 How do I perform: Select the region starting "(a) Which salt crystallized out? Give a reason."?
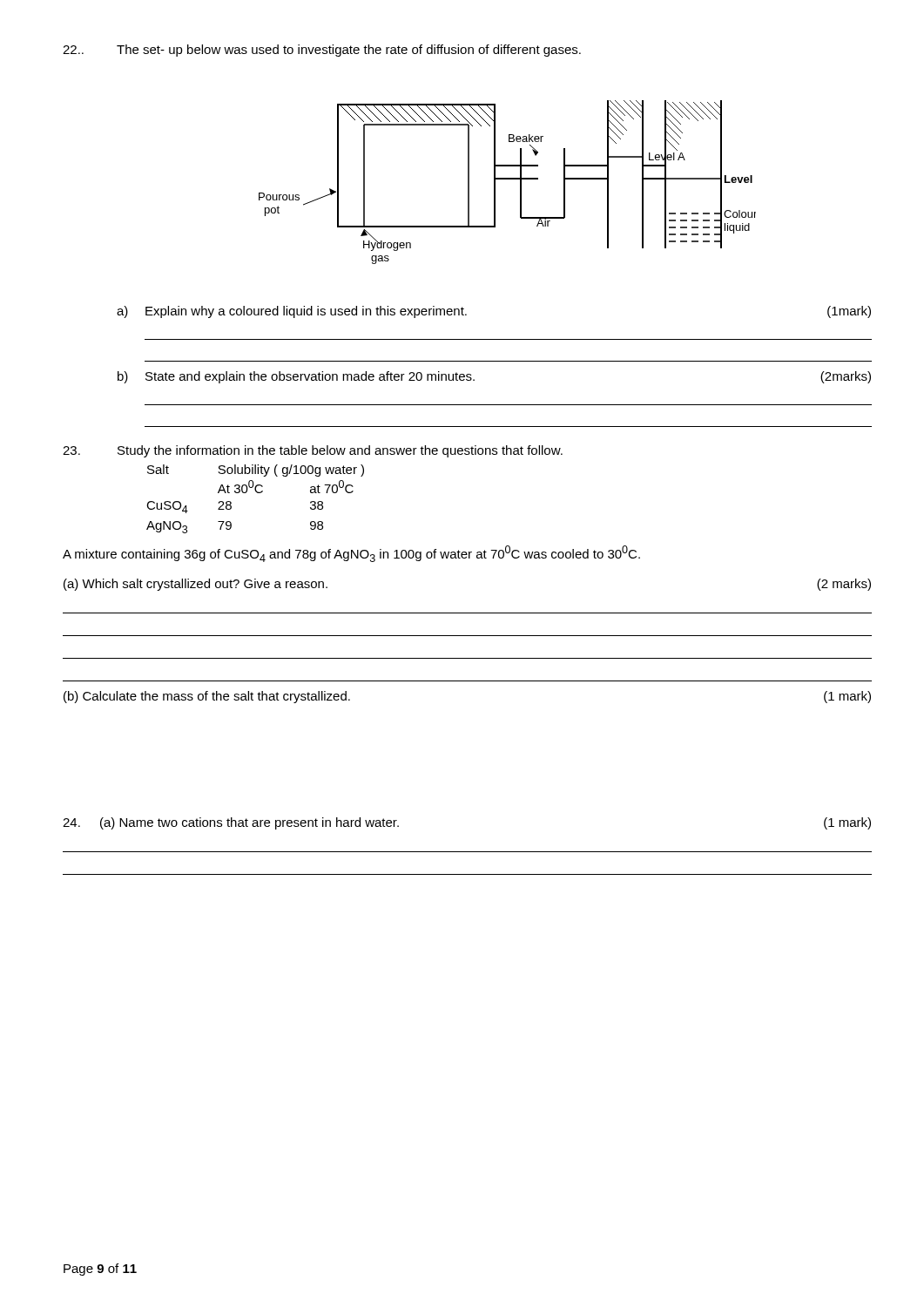(x=467, y=628)
